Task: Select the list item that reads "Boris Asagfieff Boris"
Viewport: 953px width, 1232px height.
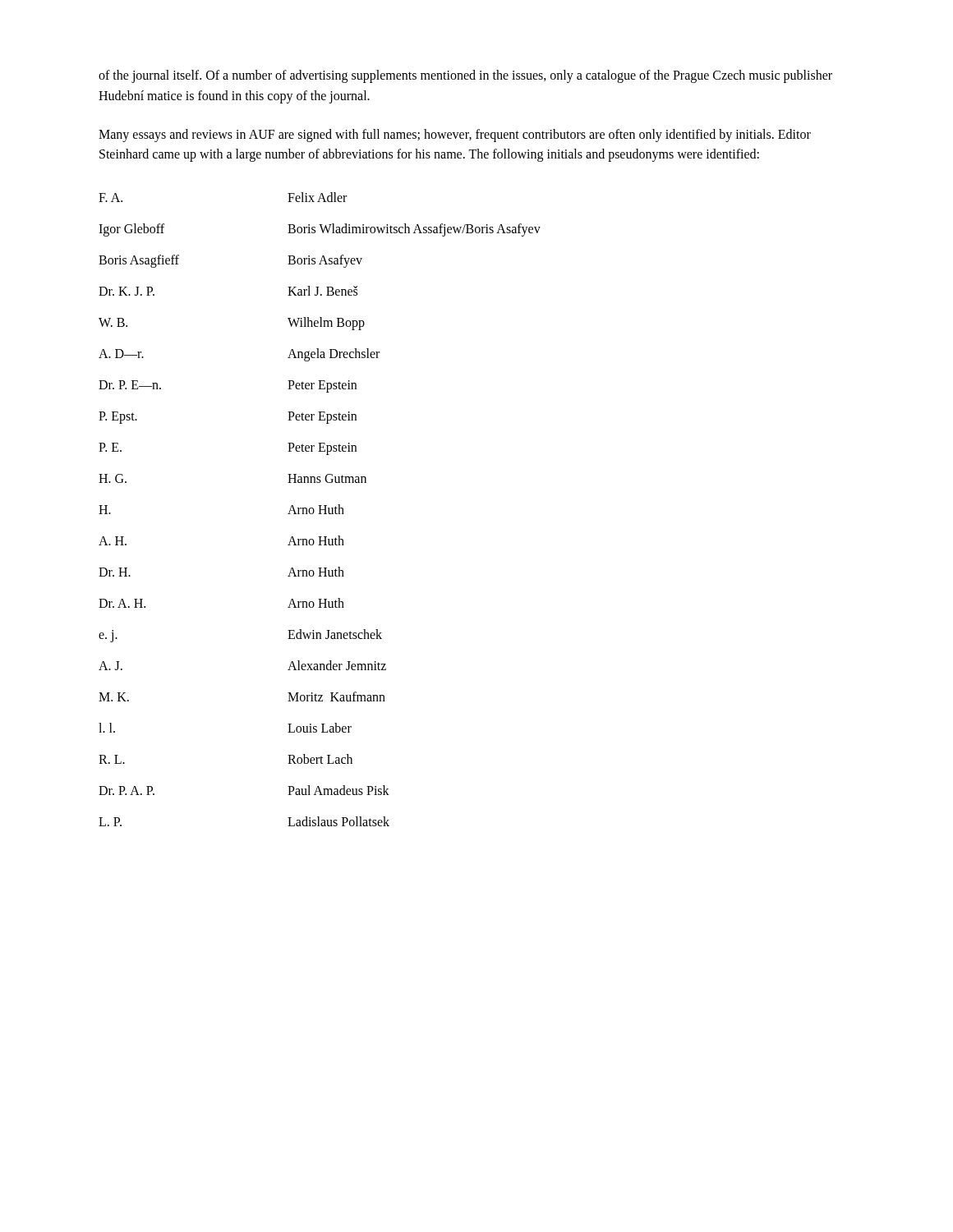Action: (x=142, y=261)
